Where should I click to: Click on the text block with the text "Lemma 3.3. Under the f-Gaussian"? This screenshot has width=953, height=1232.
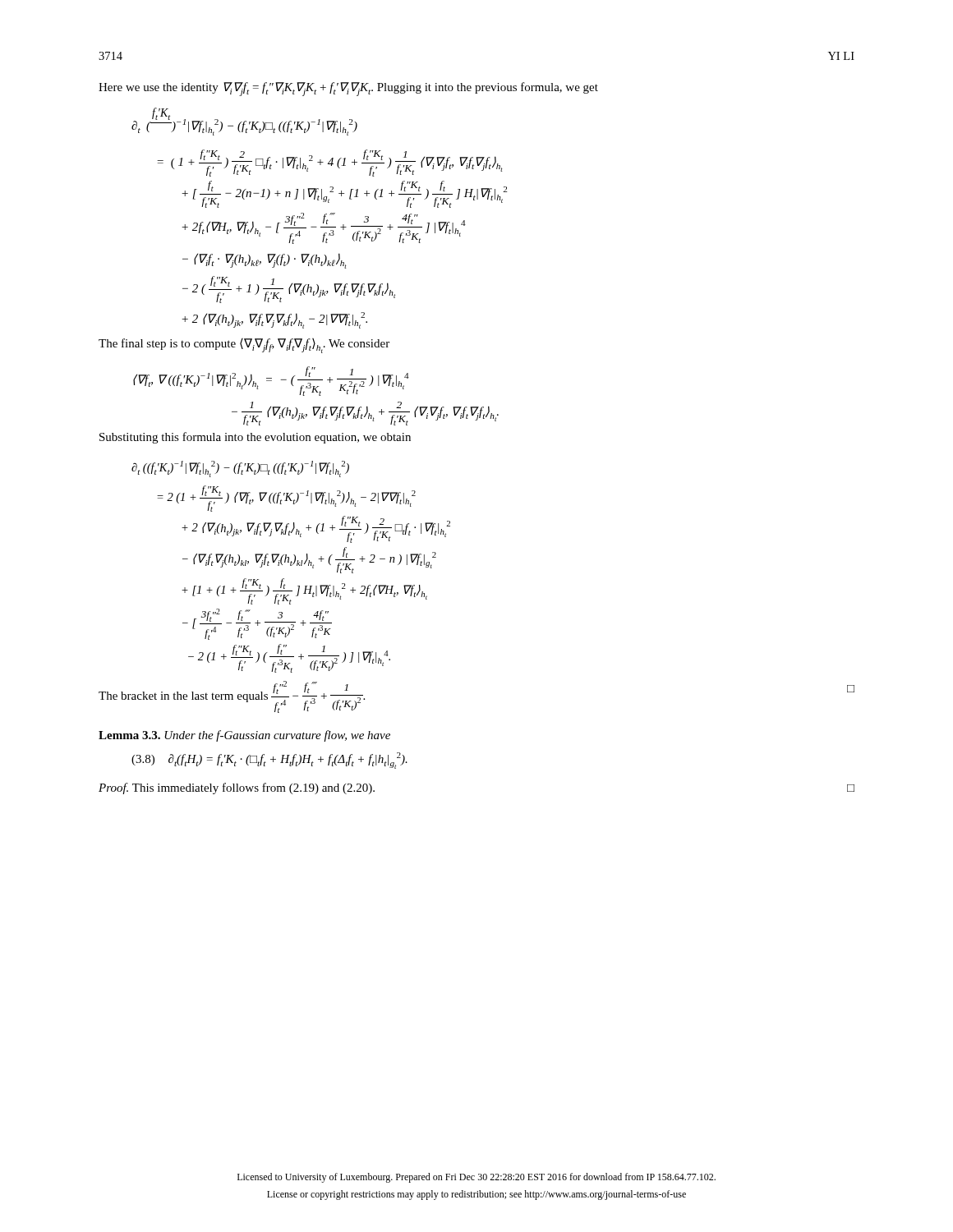pos(245,735)
